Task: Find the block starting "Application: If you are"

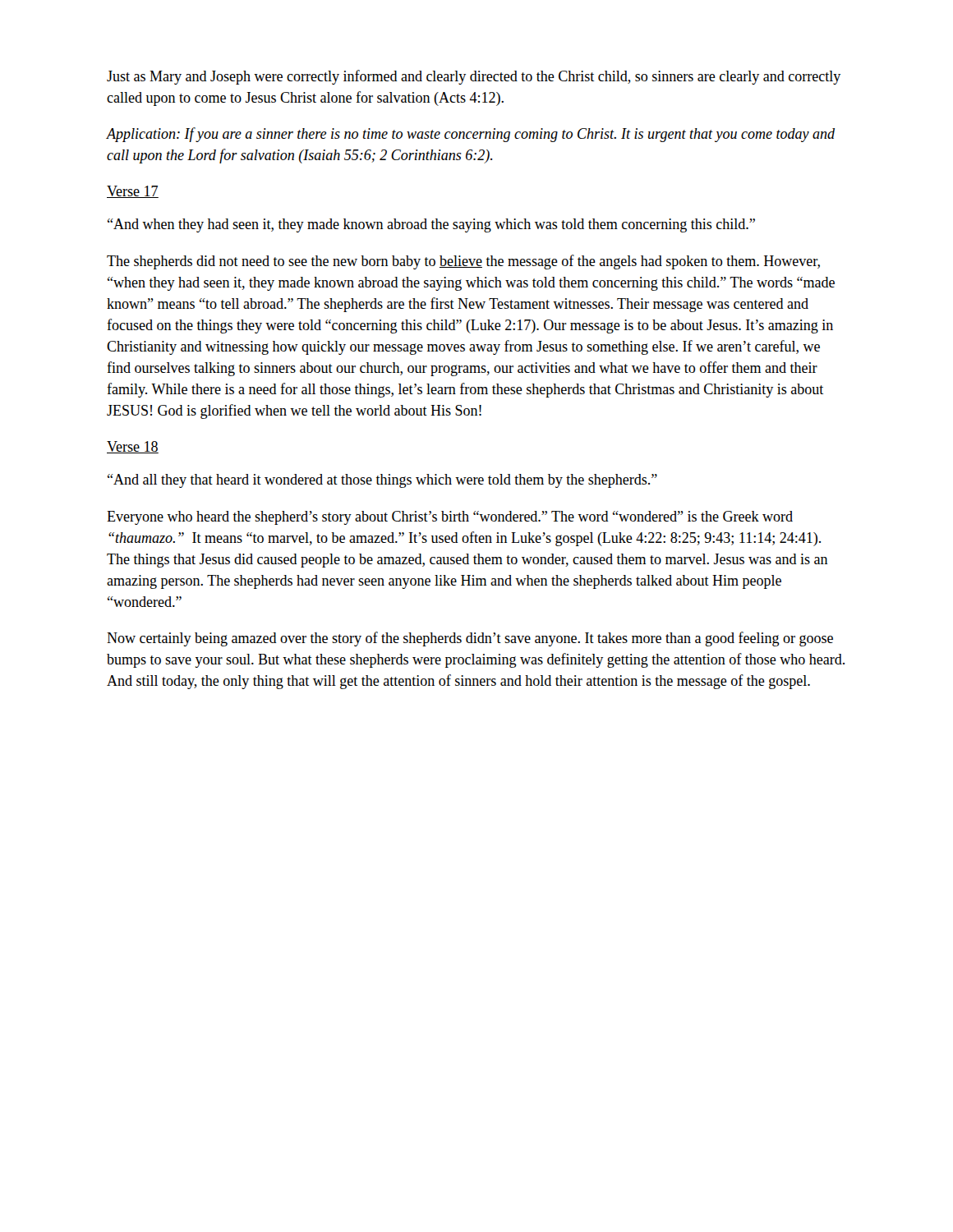Action: point(471,145)
